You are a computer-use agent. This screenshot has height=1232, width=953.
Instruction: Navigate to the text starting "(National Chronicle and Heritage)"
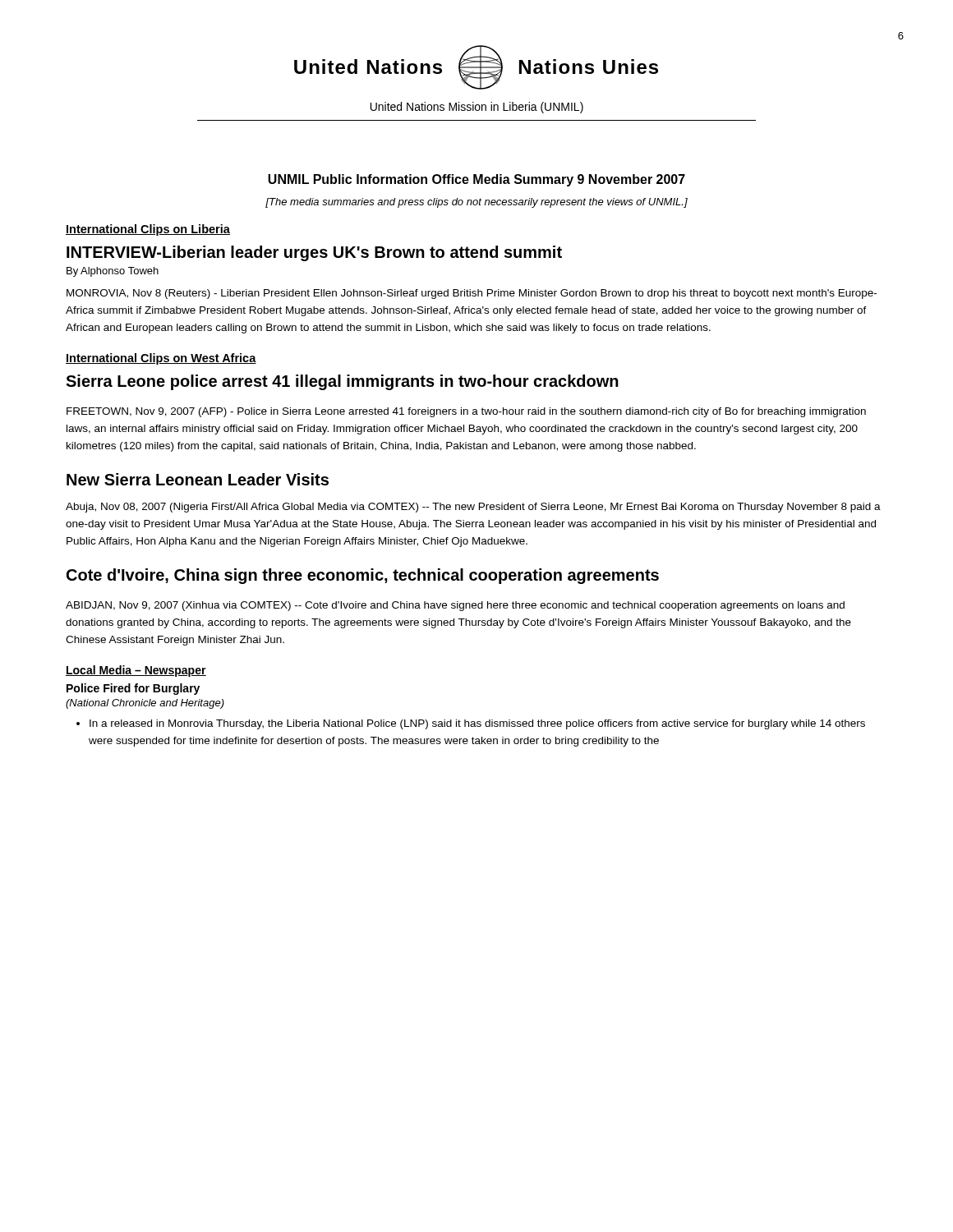point(145,703)
